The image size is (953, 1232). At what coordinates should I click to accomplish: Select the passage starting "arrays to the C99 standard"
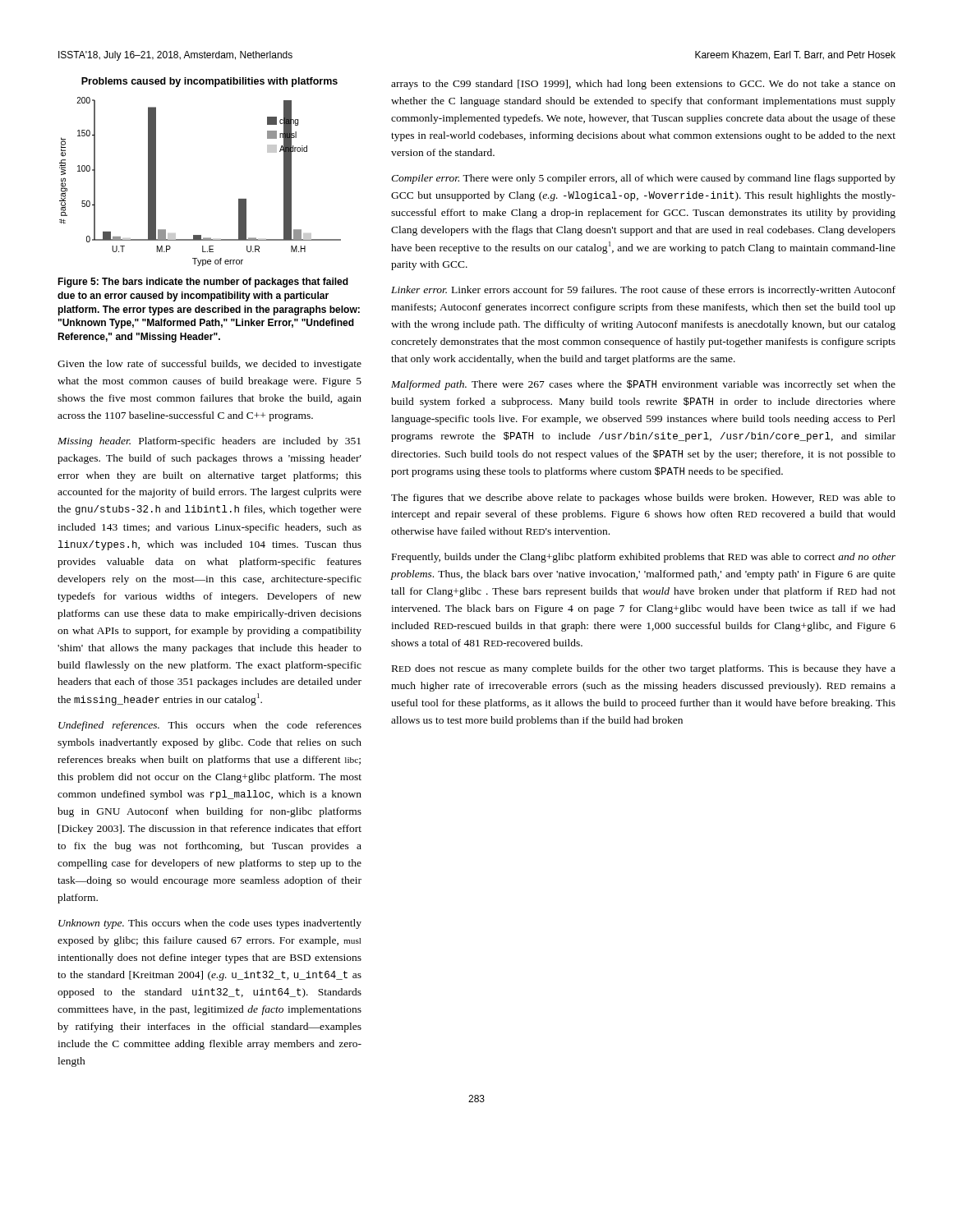tap(643, 119)
